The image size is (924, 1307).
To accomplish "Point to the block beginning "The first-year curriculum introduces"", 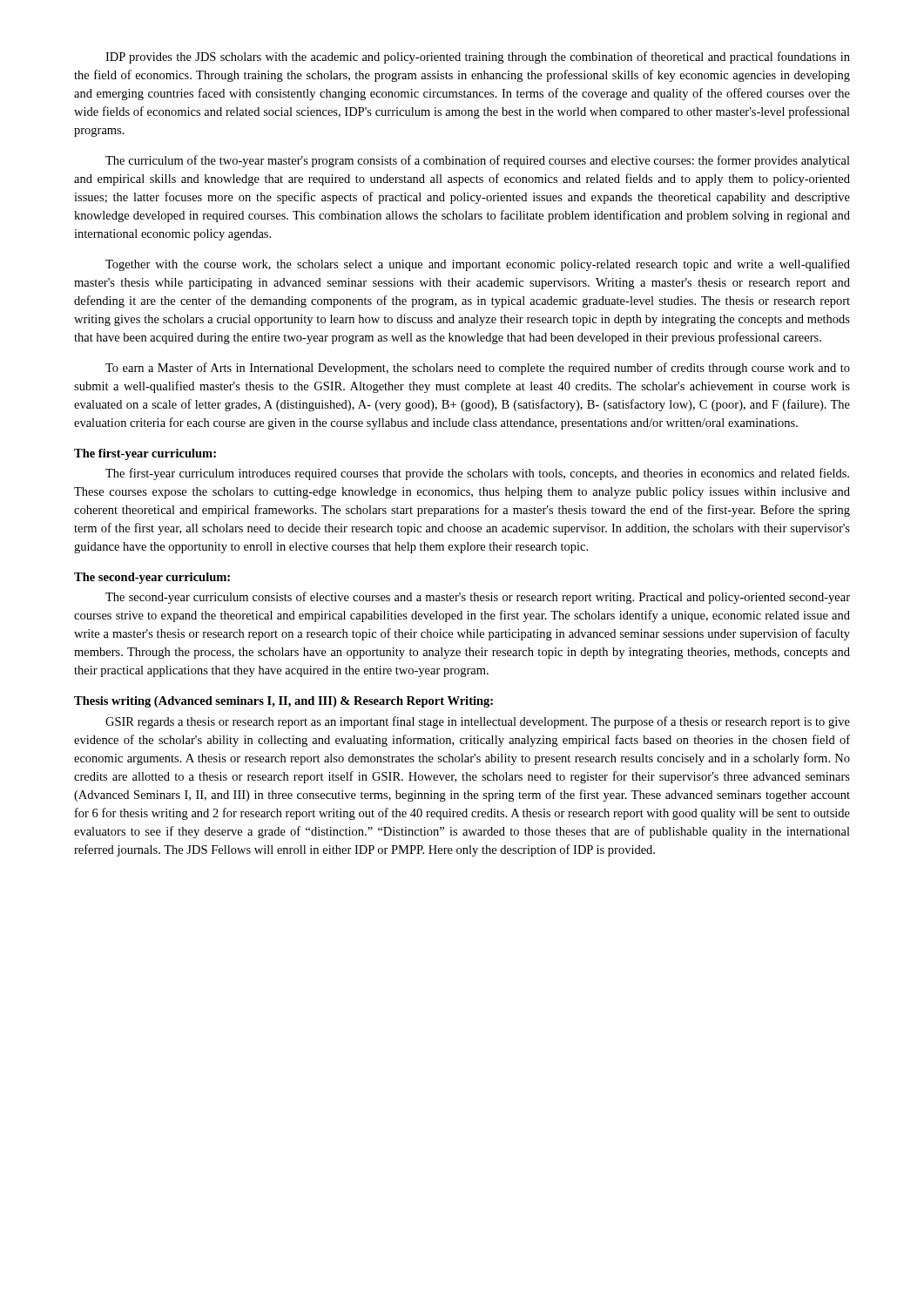I will (462, 510).
